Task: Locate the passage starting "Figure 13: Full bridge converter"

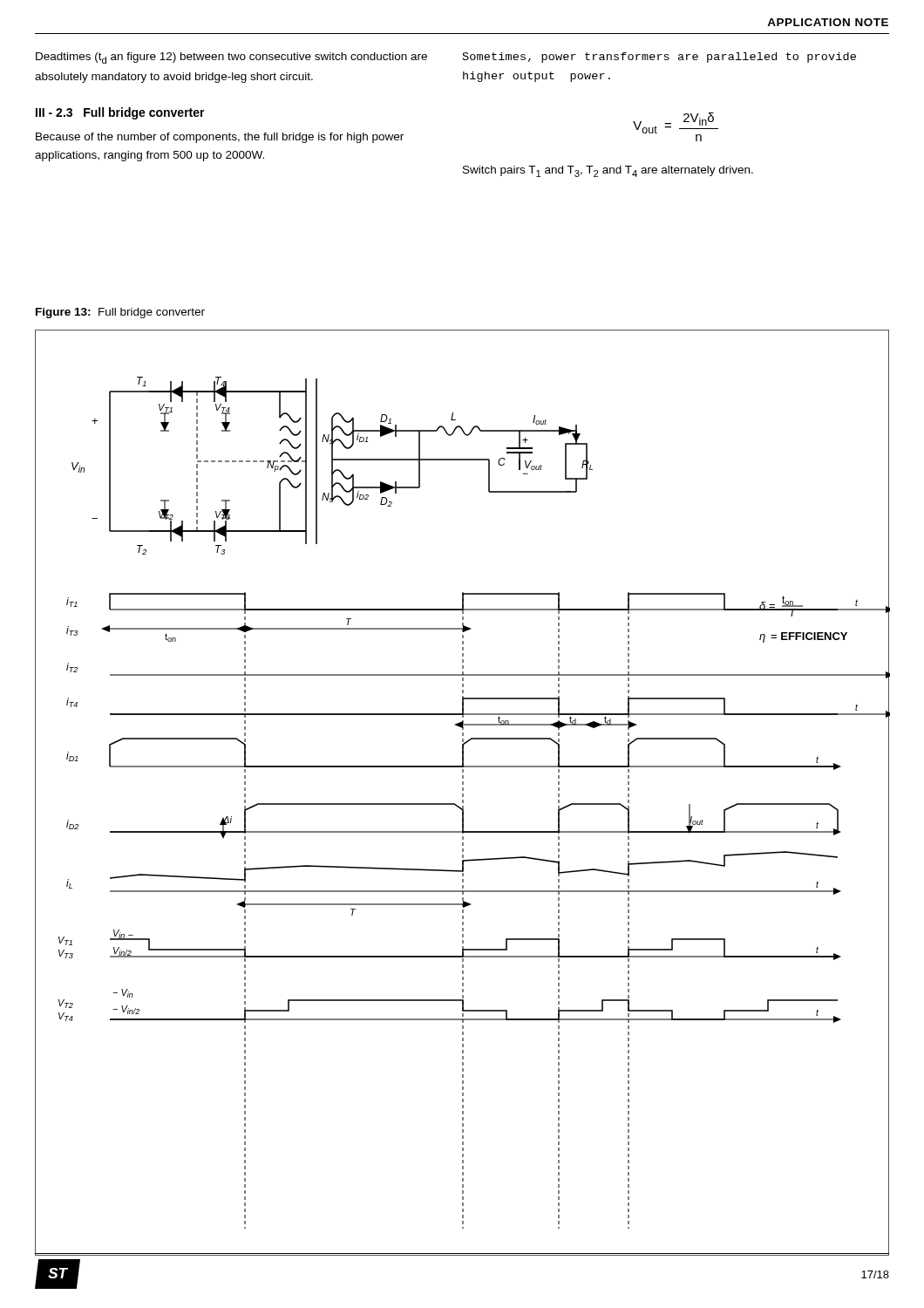Action: coord(120,312)
